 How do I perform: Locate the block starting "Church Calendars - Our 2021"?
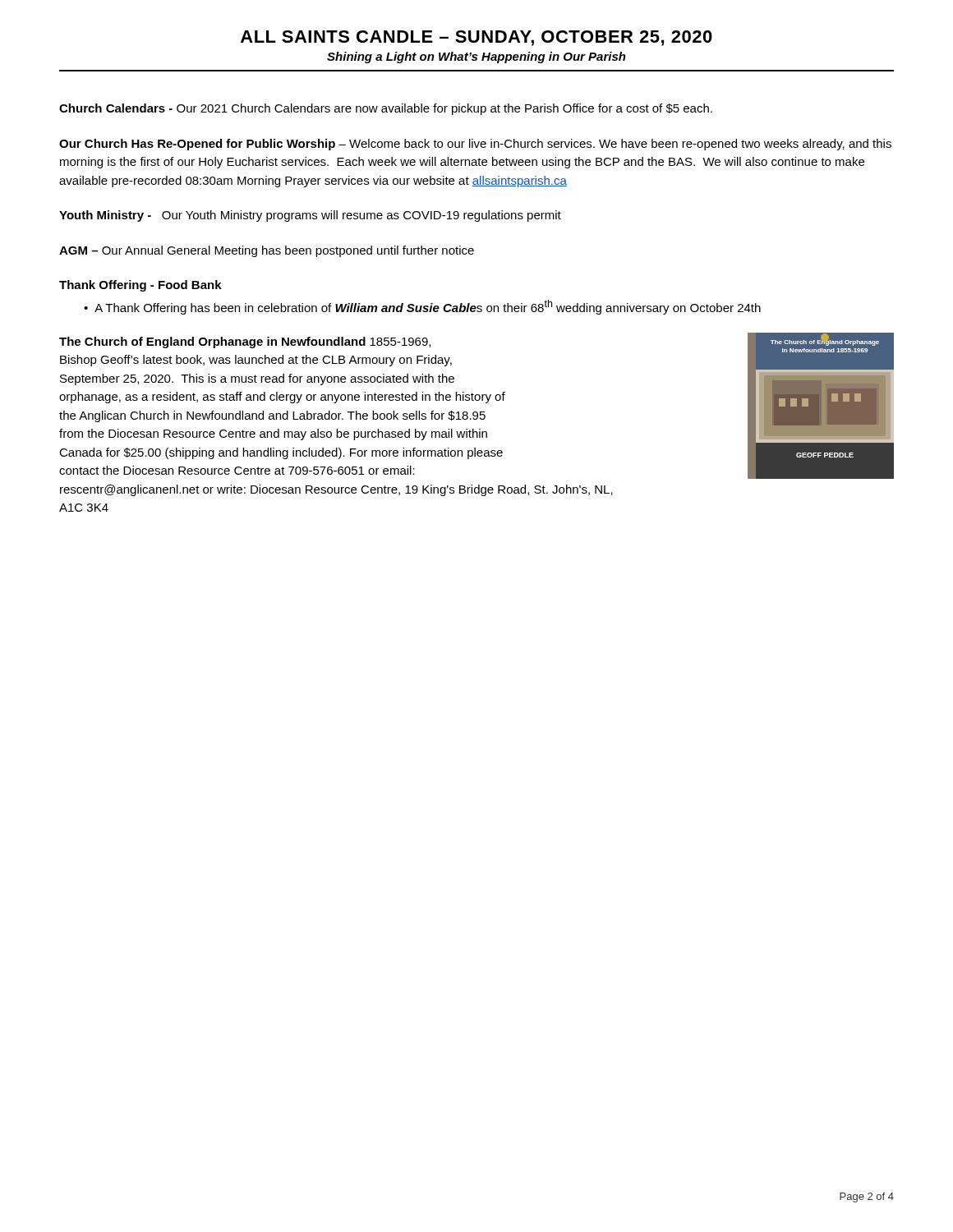(386, 108)
